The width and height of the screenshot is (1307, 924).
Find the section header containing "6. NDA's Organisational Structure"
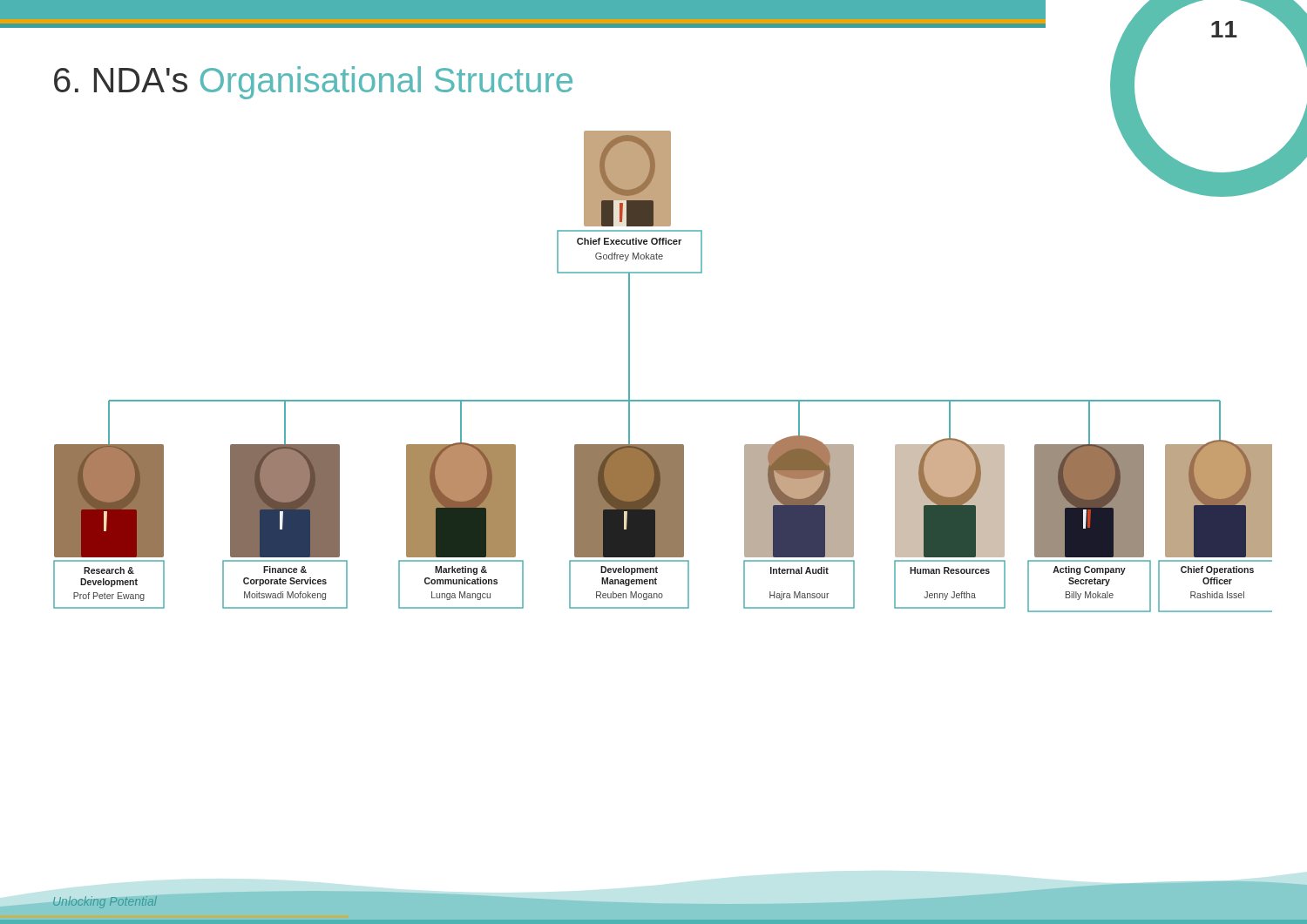pos(313,80)
